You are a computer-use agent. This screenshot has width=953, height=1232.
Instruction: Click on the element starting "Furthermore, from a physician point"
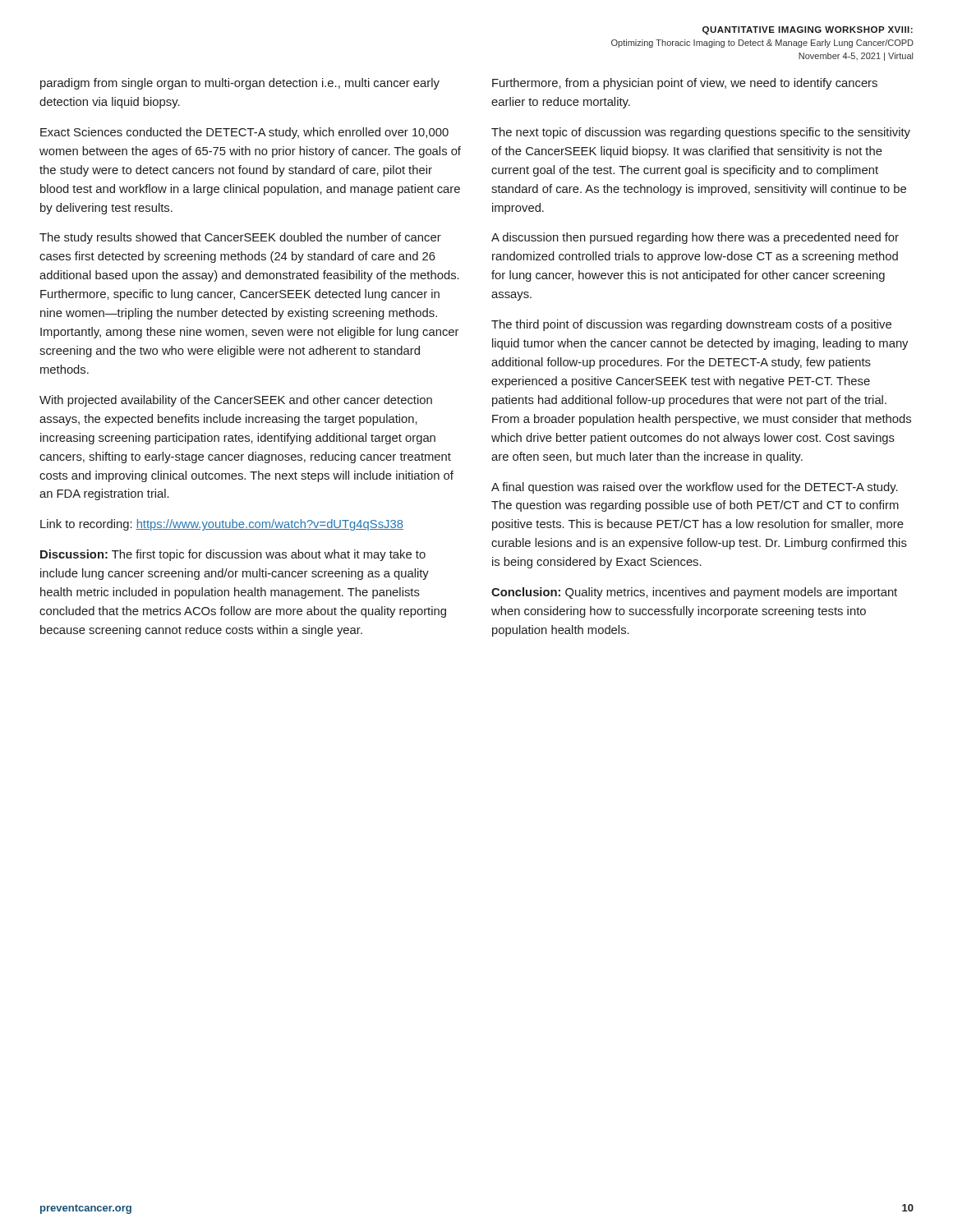coord(702,93)
